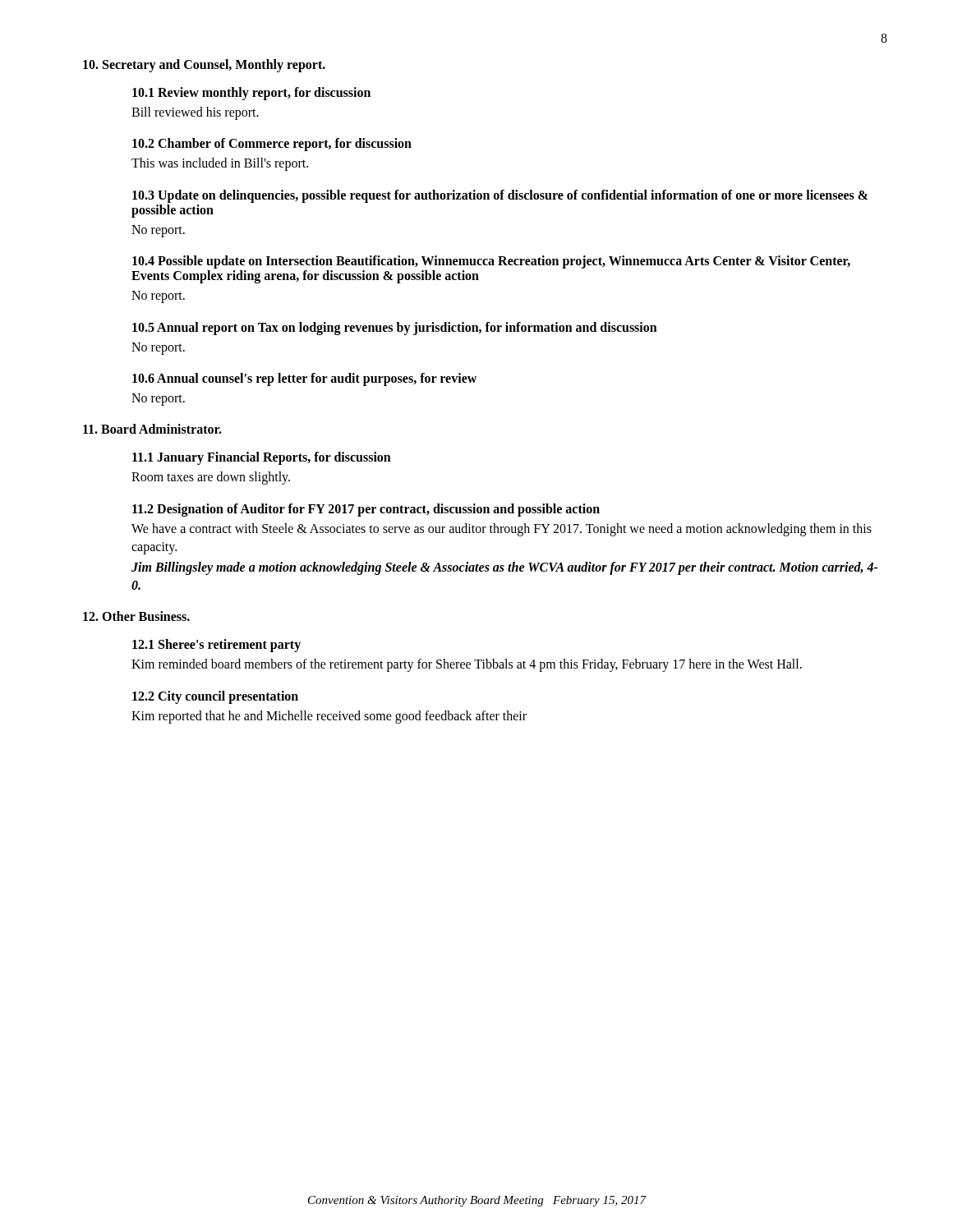Screen dimensions: 1232x953
Task: Find the block starting "Kim reminded board members of the"
Action: pos(467,664)
